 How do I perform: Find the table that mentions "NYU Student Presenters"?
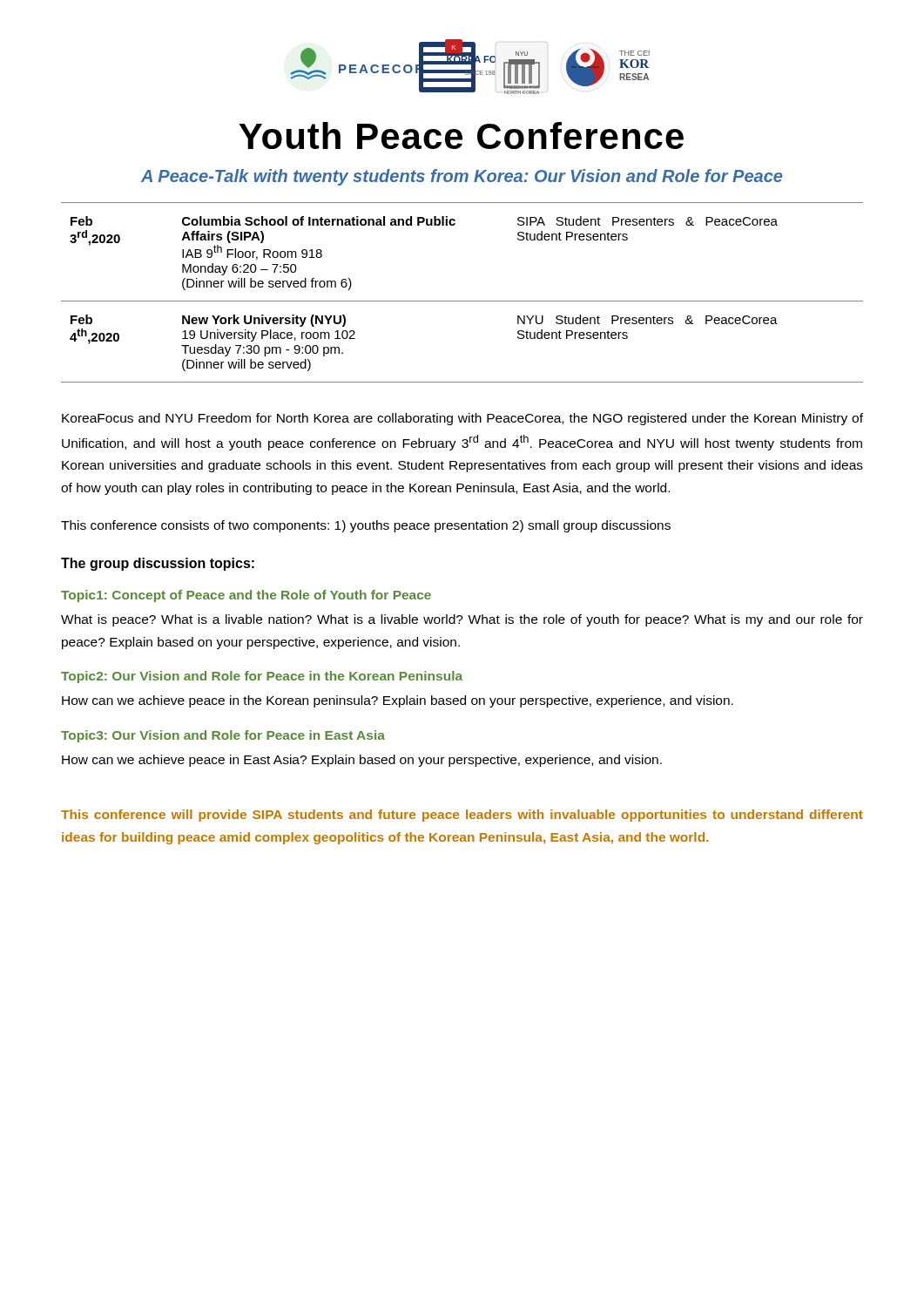(462, 292)
